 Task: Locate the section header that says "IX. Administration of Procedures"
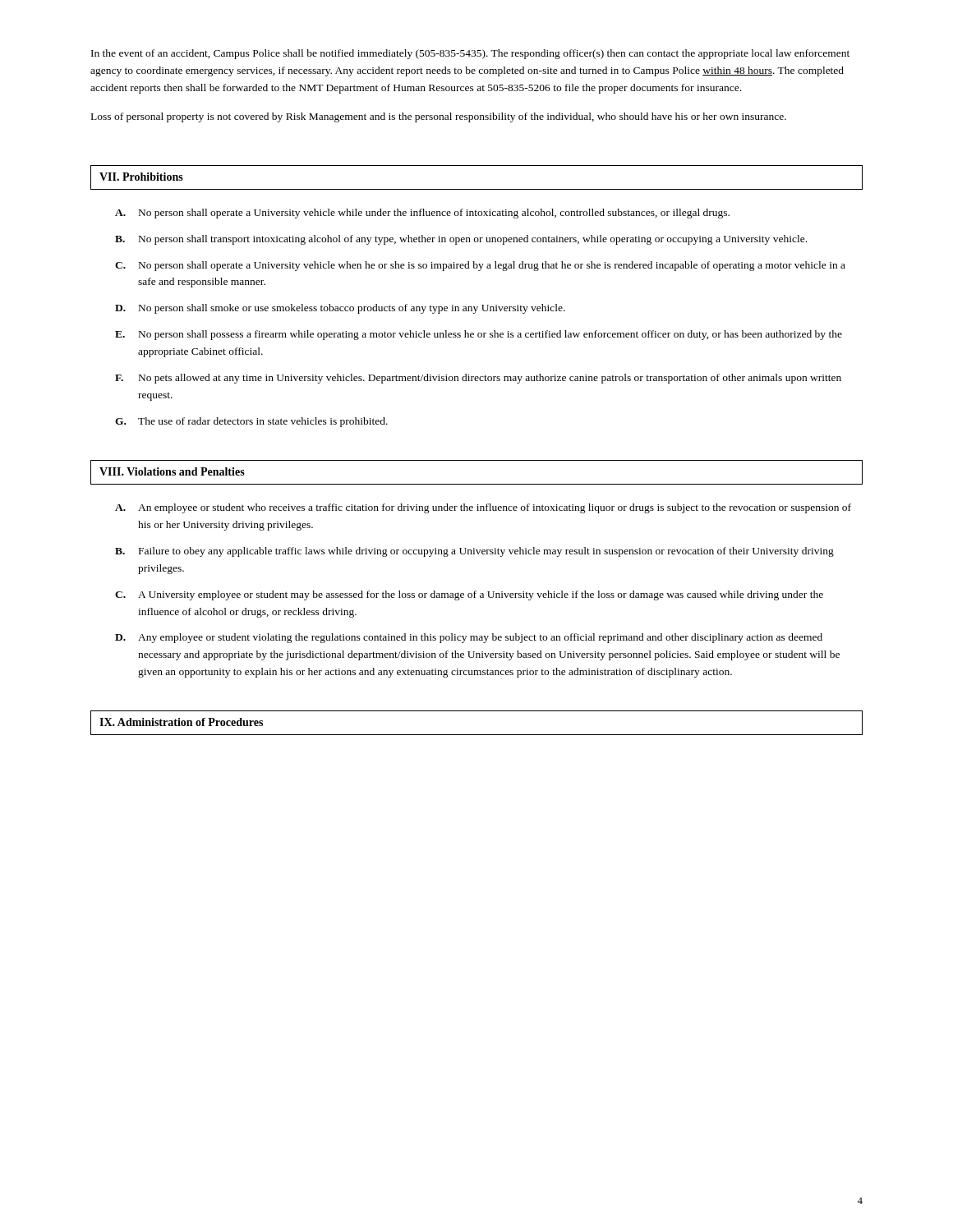(x=181, y=723)
